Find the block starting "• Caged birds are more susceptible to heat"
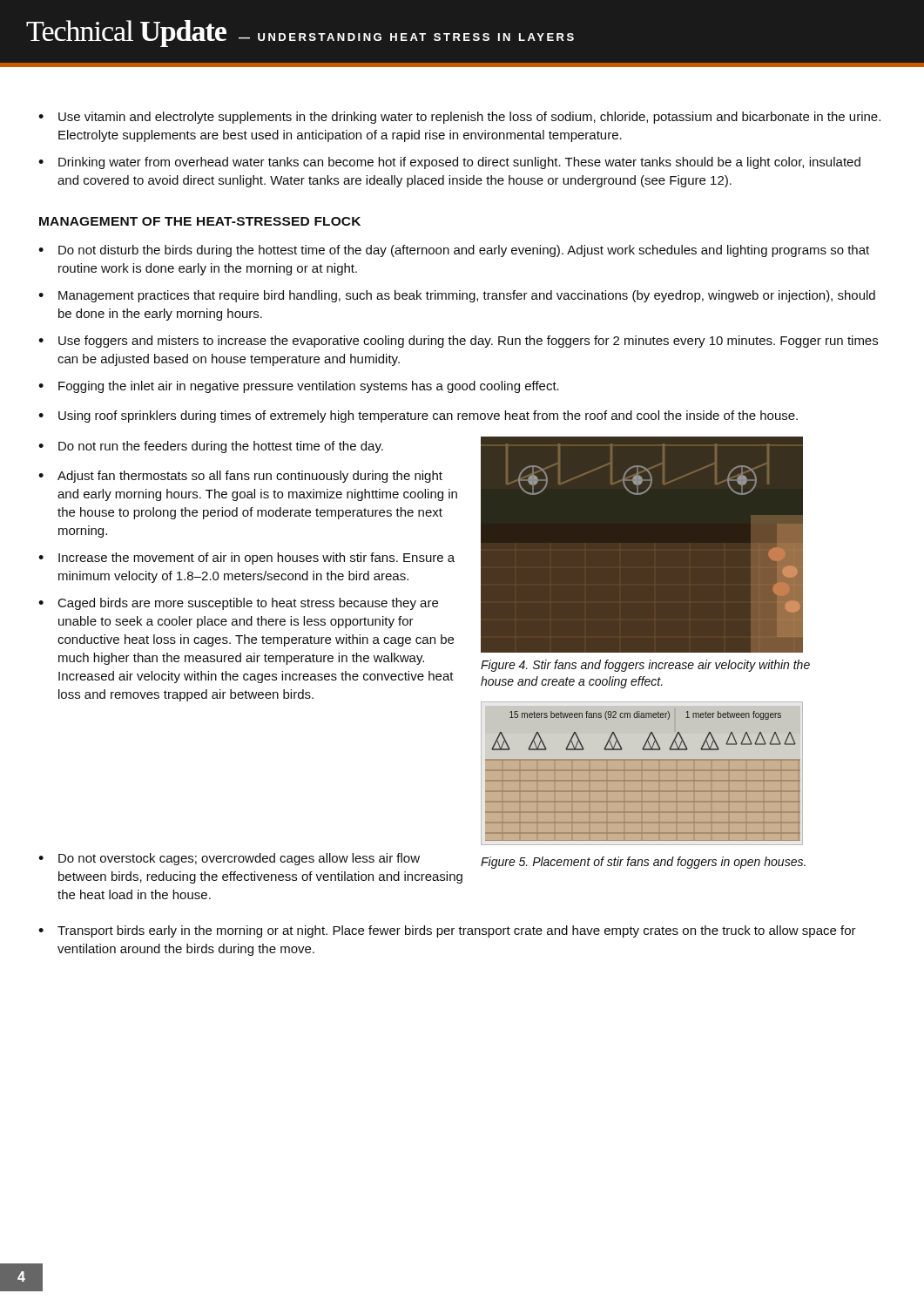Screen dimensions: 1307x924 (252, 648)
